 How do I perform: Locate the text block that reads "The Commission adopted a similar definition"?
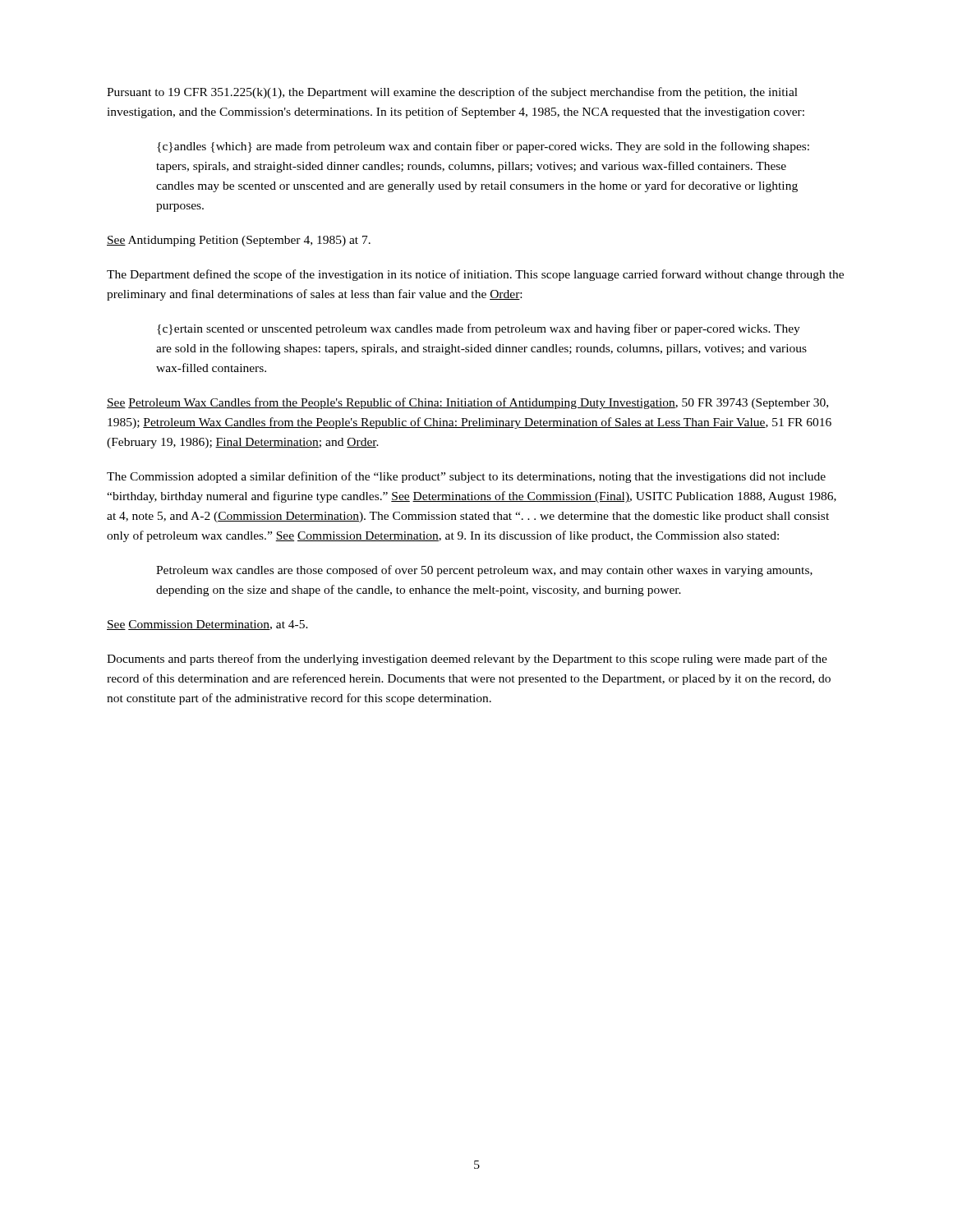(472, 506)
